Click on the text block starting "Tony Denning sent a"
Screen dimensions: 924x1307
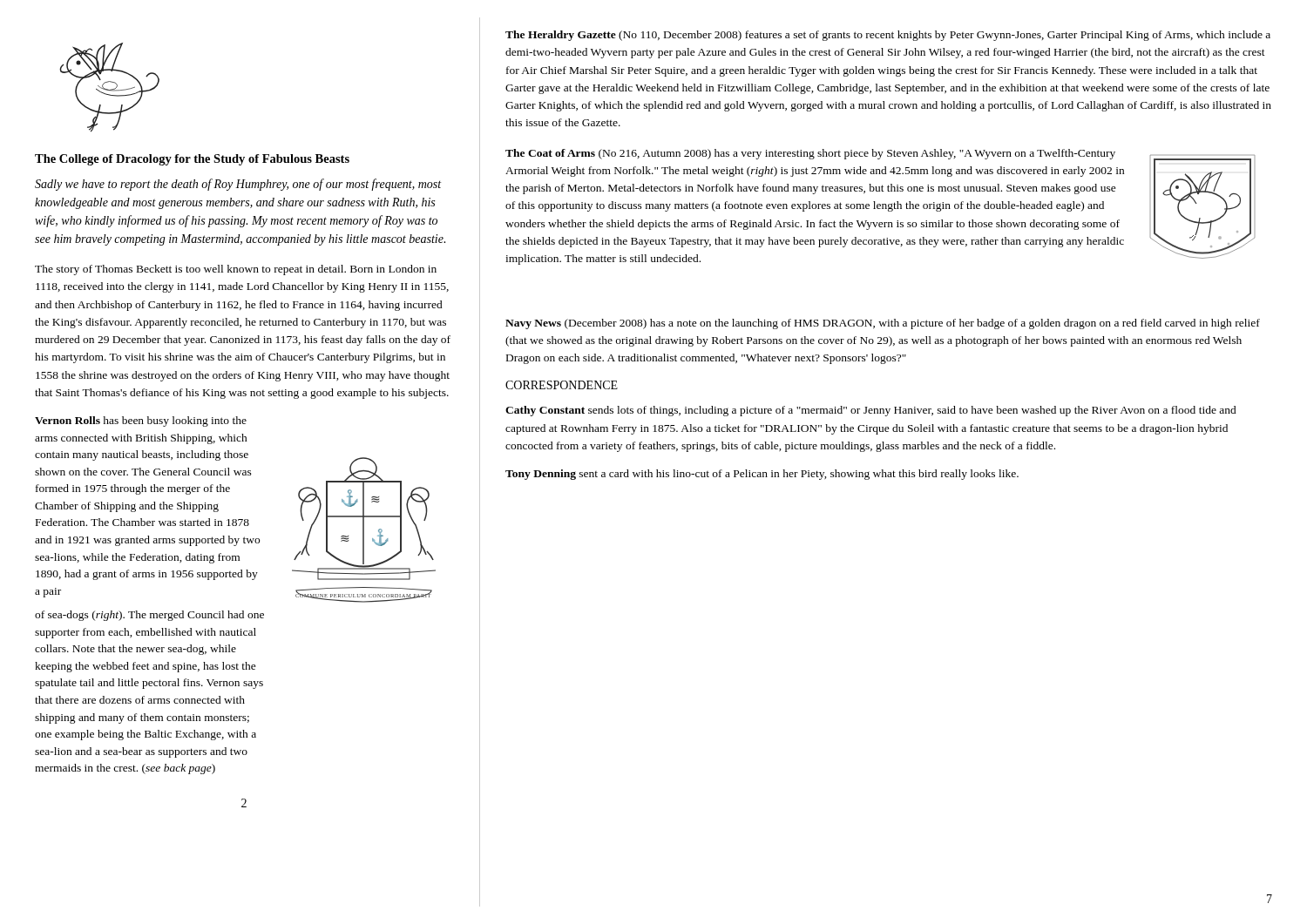pyautogui.click(x=762, y=473)
